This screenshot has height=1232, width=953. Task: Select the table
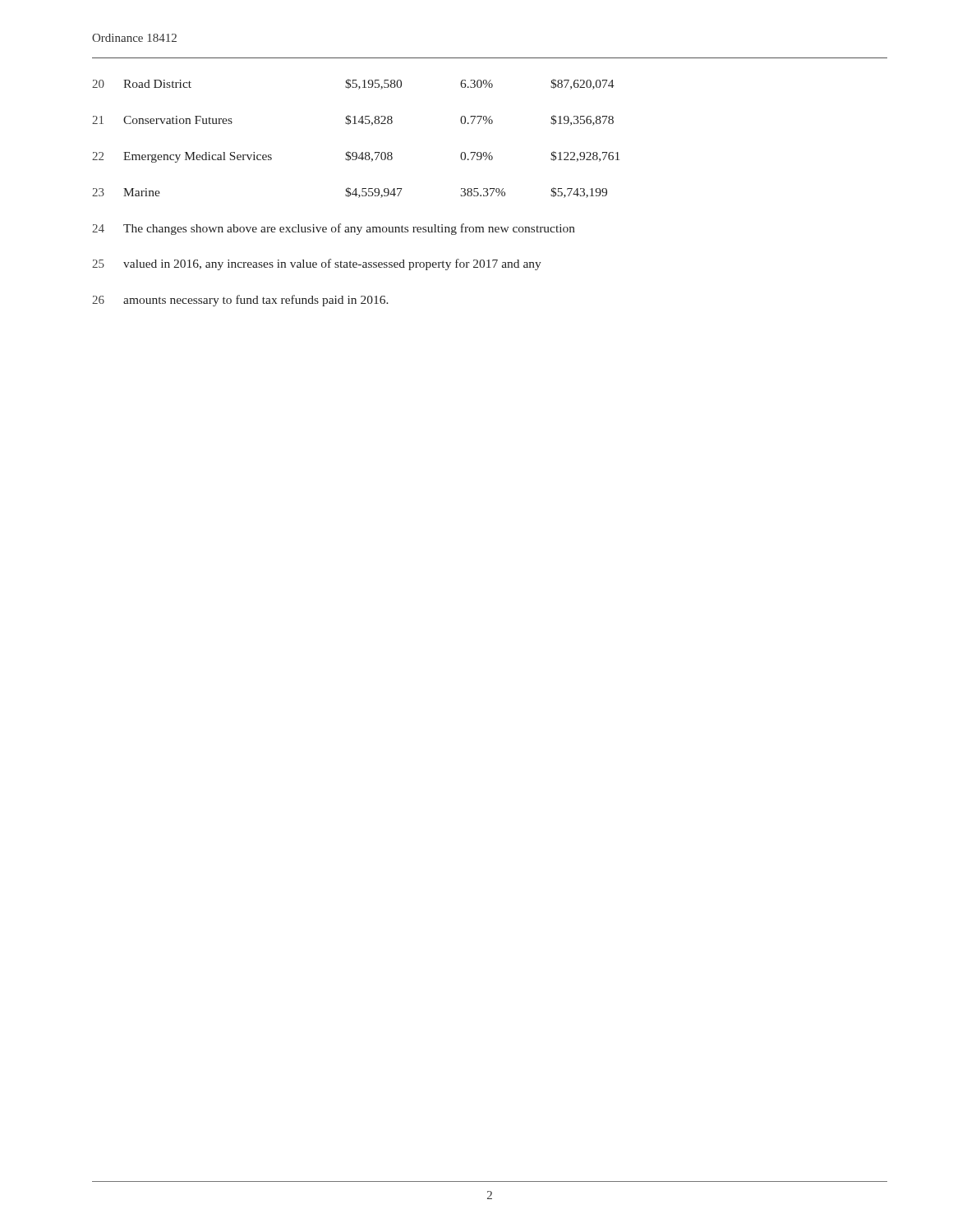[490, 138]
